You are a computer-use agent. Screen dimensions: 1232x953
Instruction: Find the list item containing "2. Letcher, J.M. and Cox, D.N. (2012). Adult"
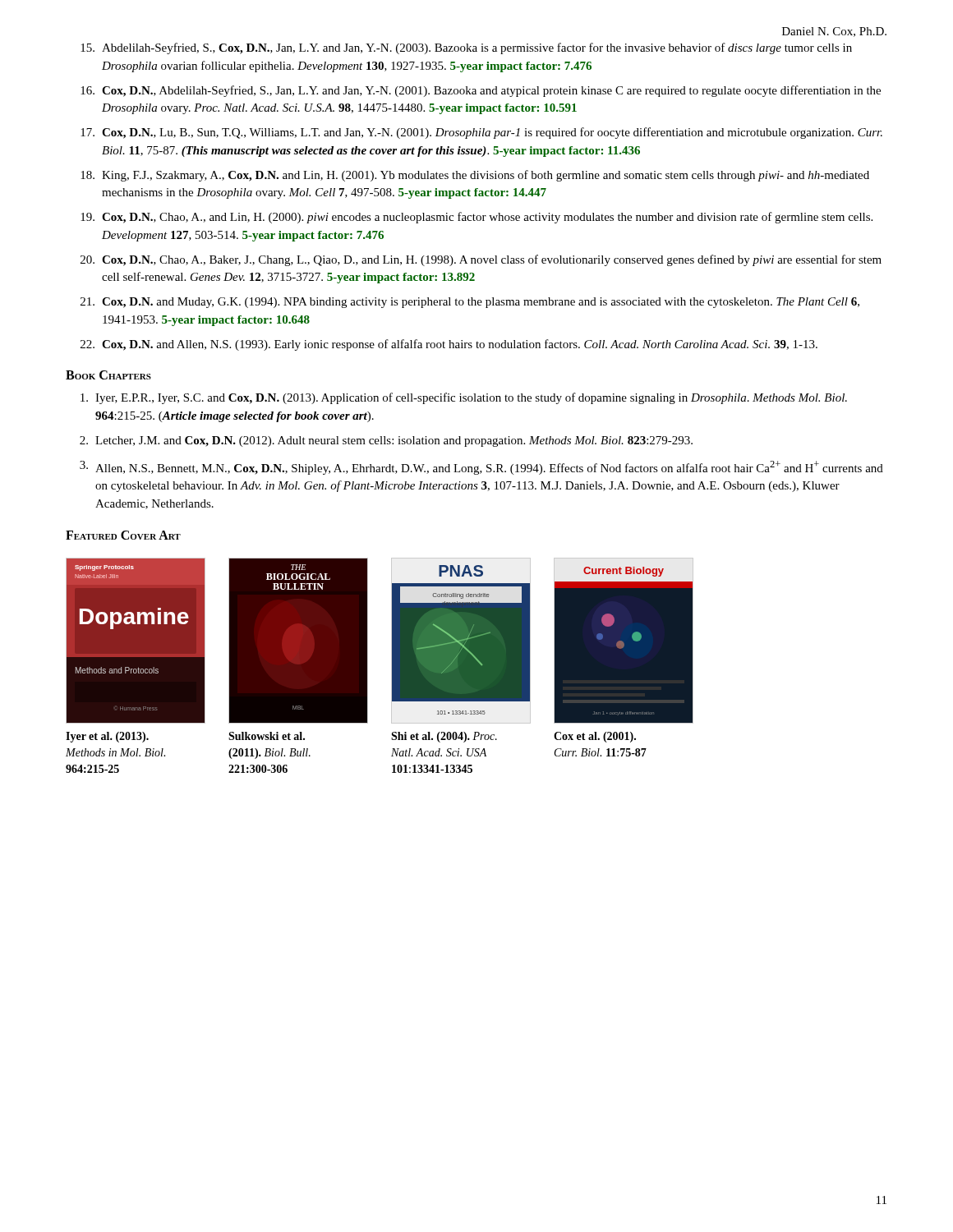click(x=476, y=441)
